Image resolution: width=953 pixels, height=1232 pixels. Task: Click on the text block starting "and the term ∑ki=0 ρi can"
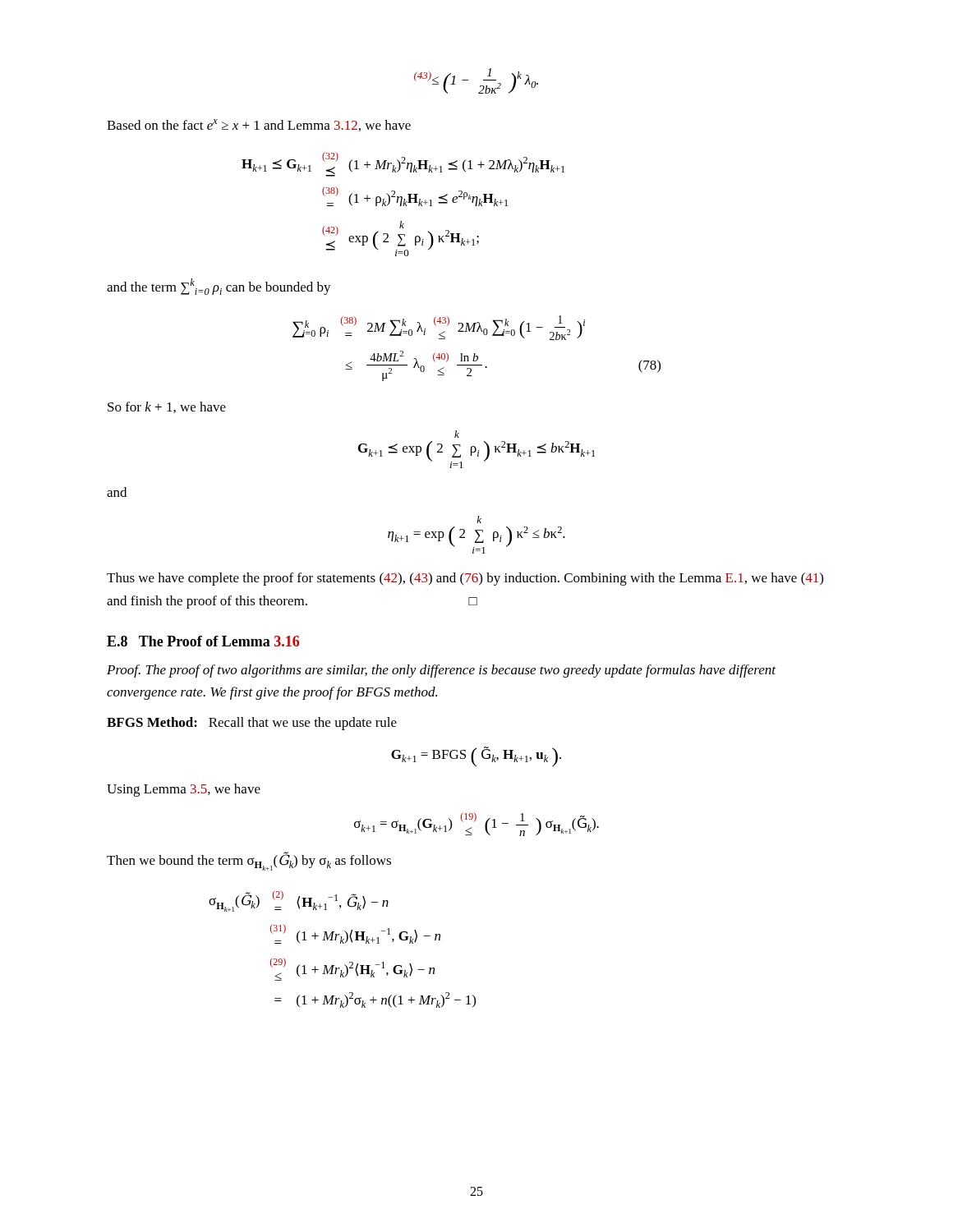(219, 287)
